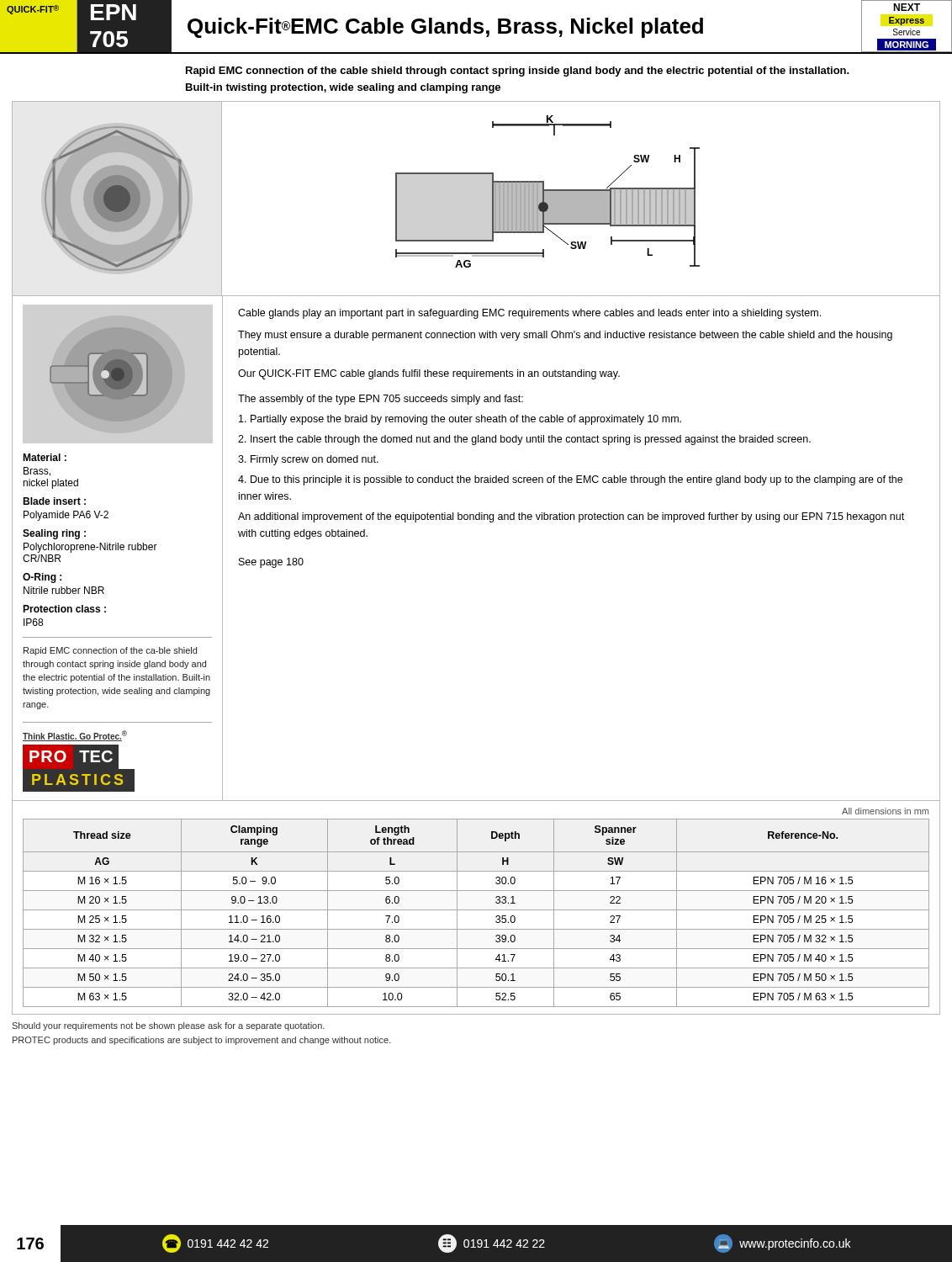Viewport: 952px width, 1262px height.
Task: Locate the passage starting "Material : Brass,nickel plated"
Action: click(x=45, y=457)
